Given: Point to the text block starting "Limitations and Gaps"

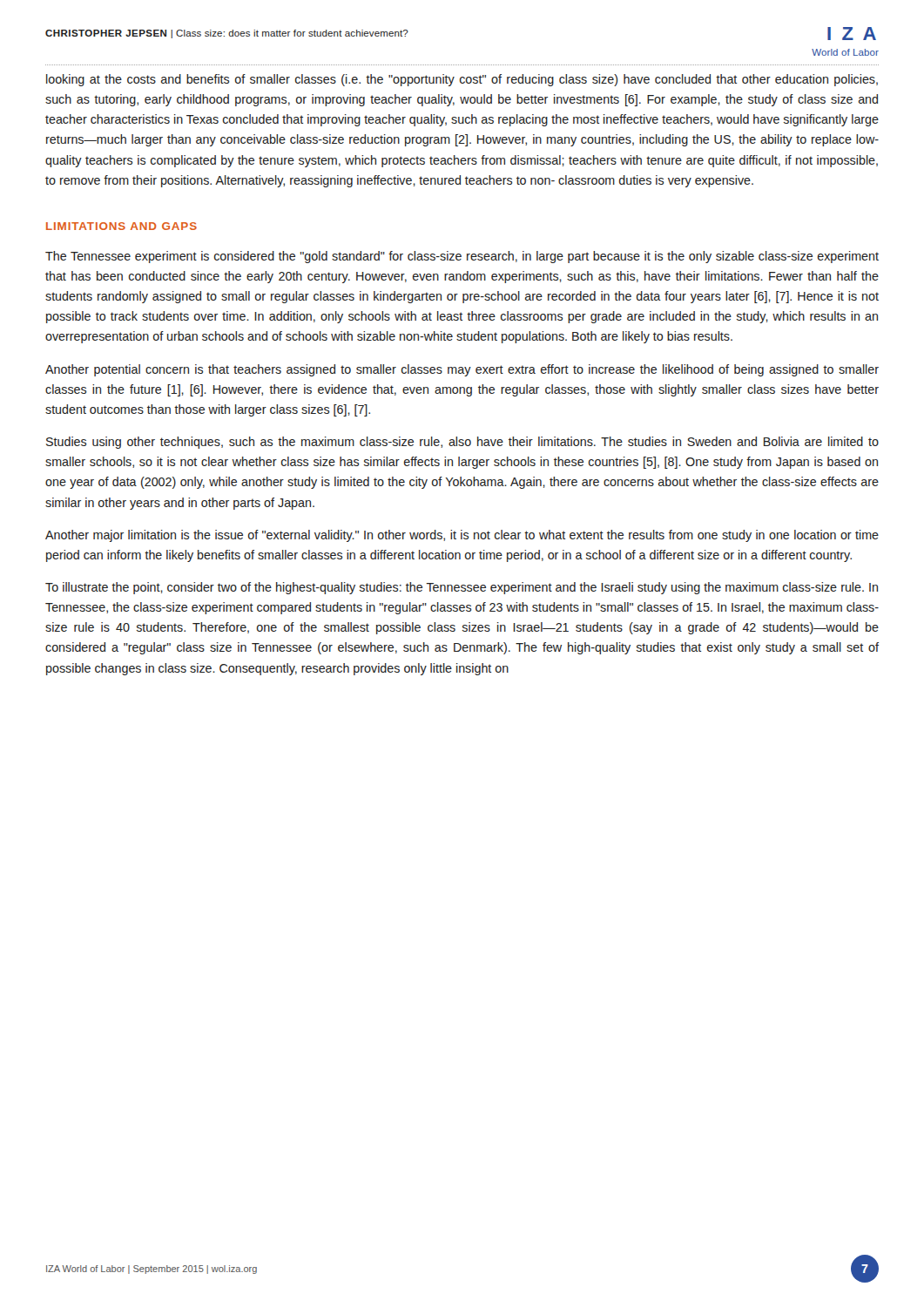Looking at the screenshot, I should point(121,226).
